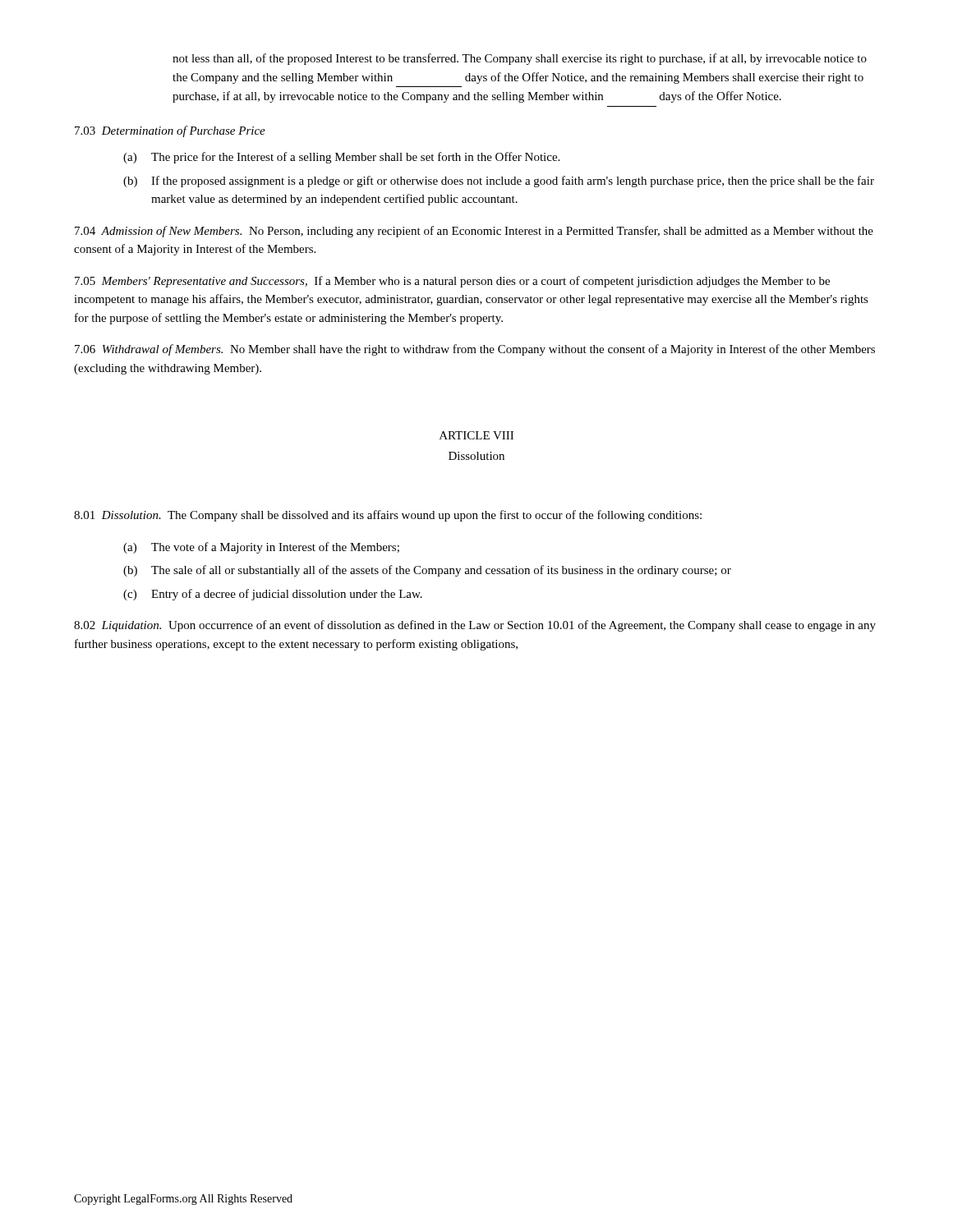Locate the passage starting "02 Liquidation. Upon occurrence of an event of"
Image resolution: width=953 pixels, height=1232 pixels.
click(475, 634)
